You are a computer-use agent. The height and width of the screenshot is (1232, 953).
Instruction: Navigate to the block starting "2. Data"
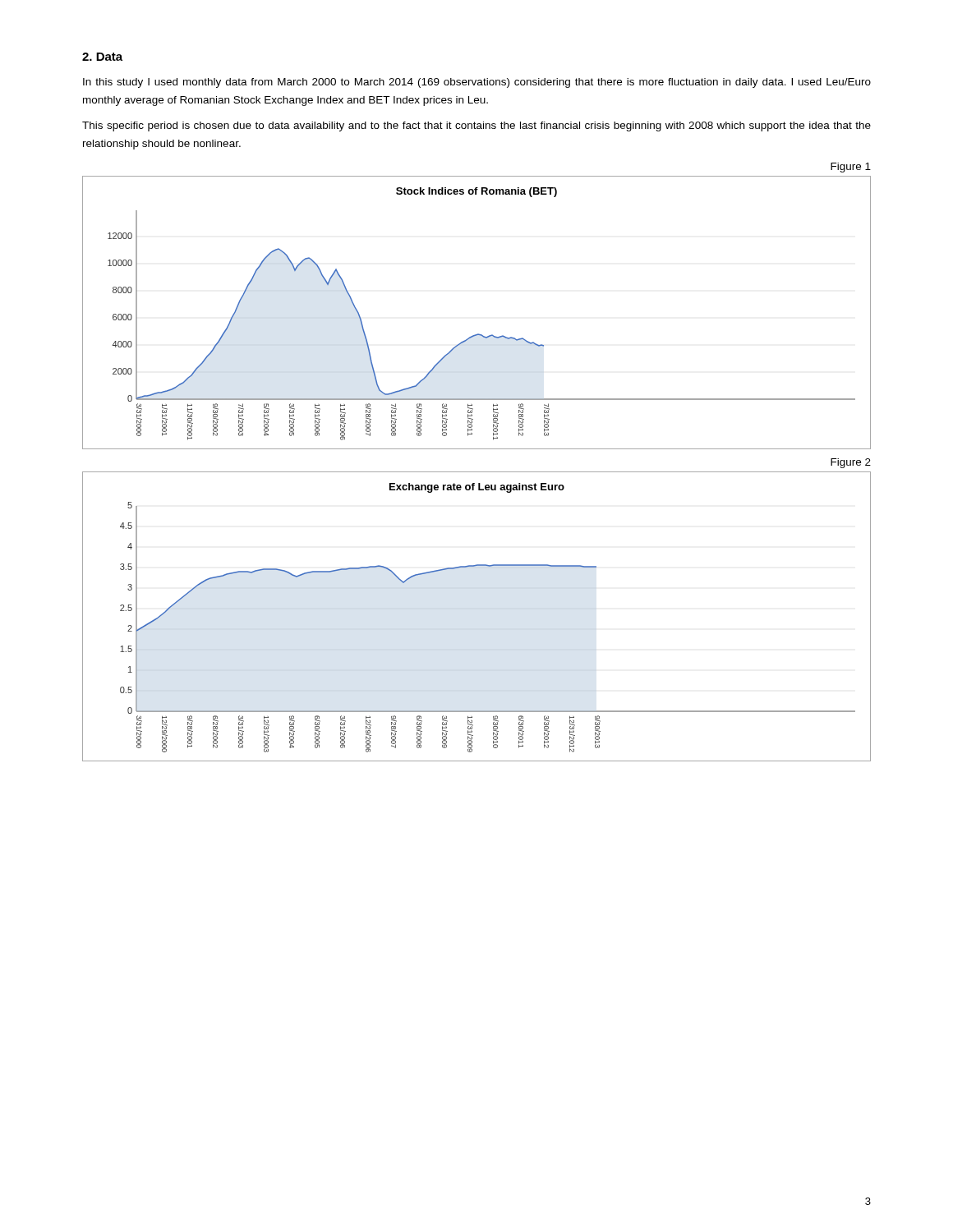[102, 56]
